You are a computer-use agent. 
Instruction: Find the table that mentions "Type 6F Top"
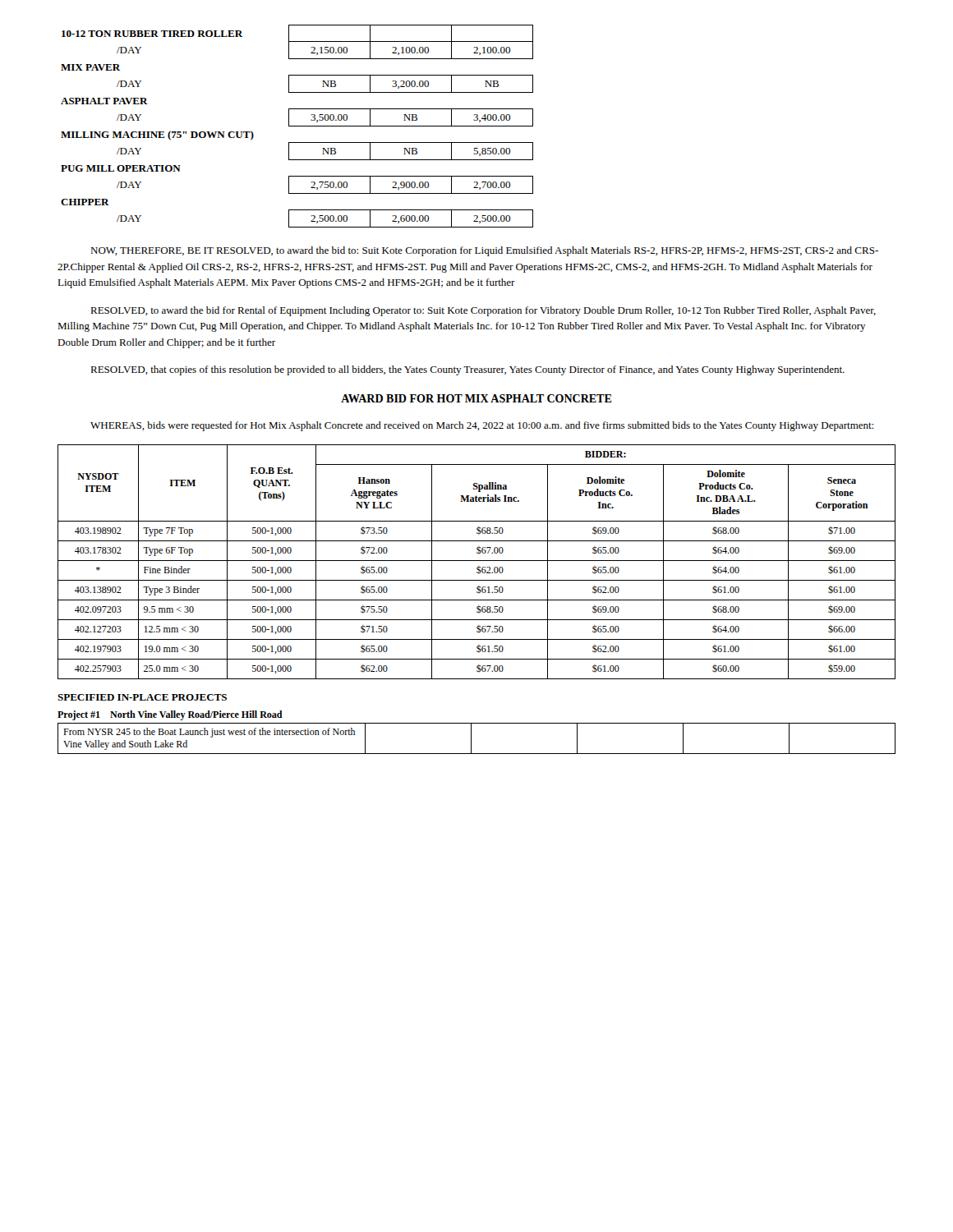pyautogui.click(x=476, y=562)
